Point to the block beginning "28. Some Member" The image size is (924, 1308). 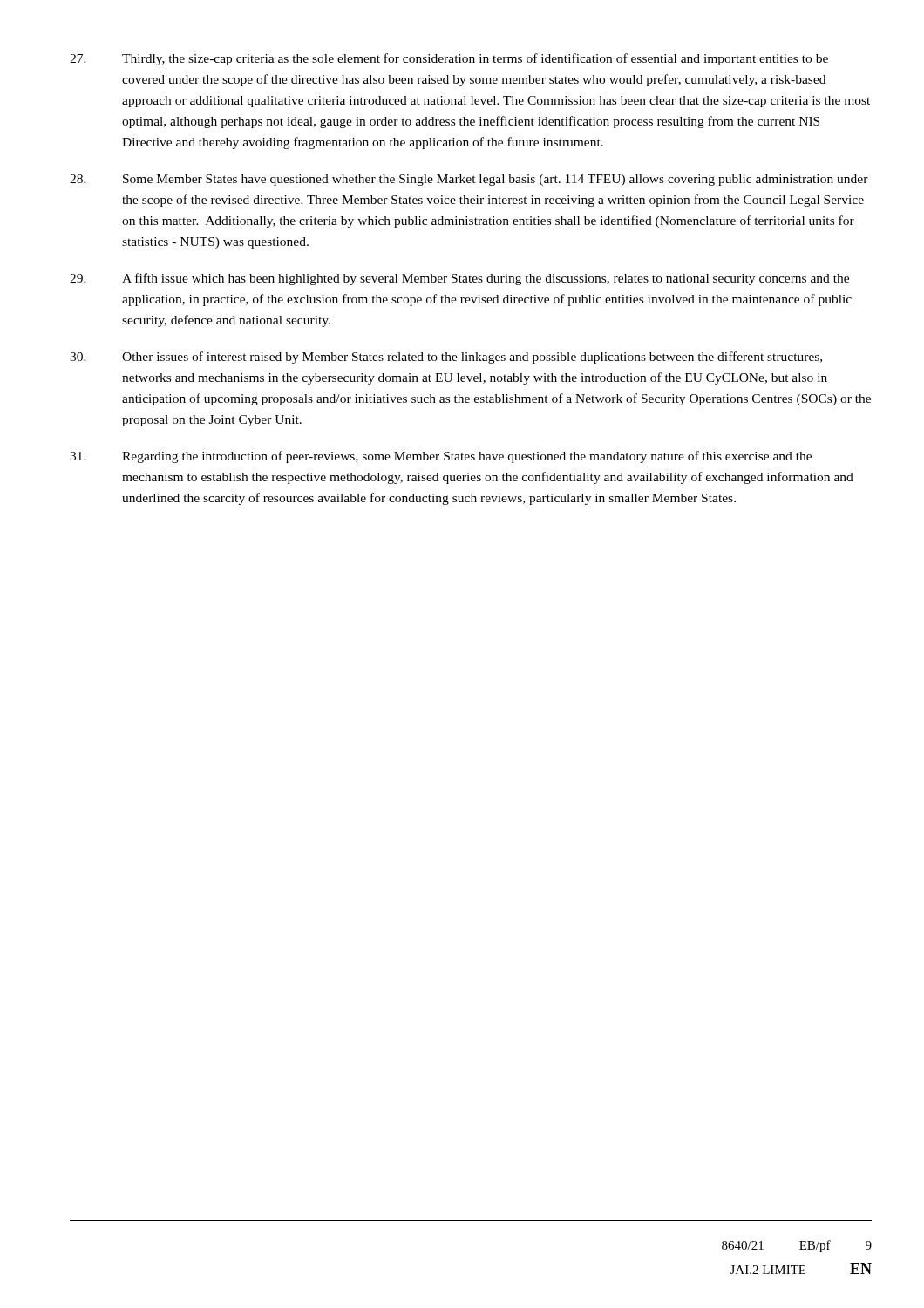click(x=471, y=210)
